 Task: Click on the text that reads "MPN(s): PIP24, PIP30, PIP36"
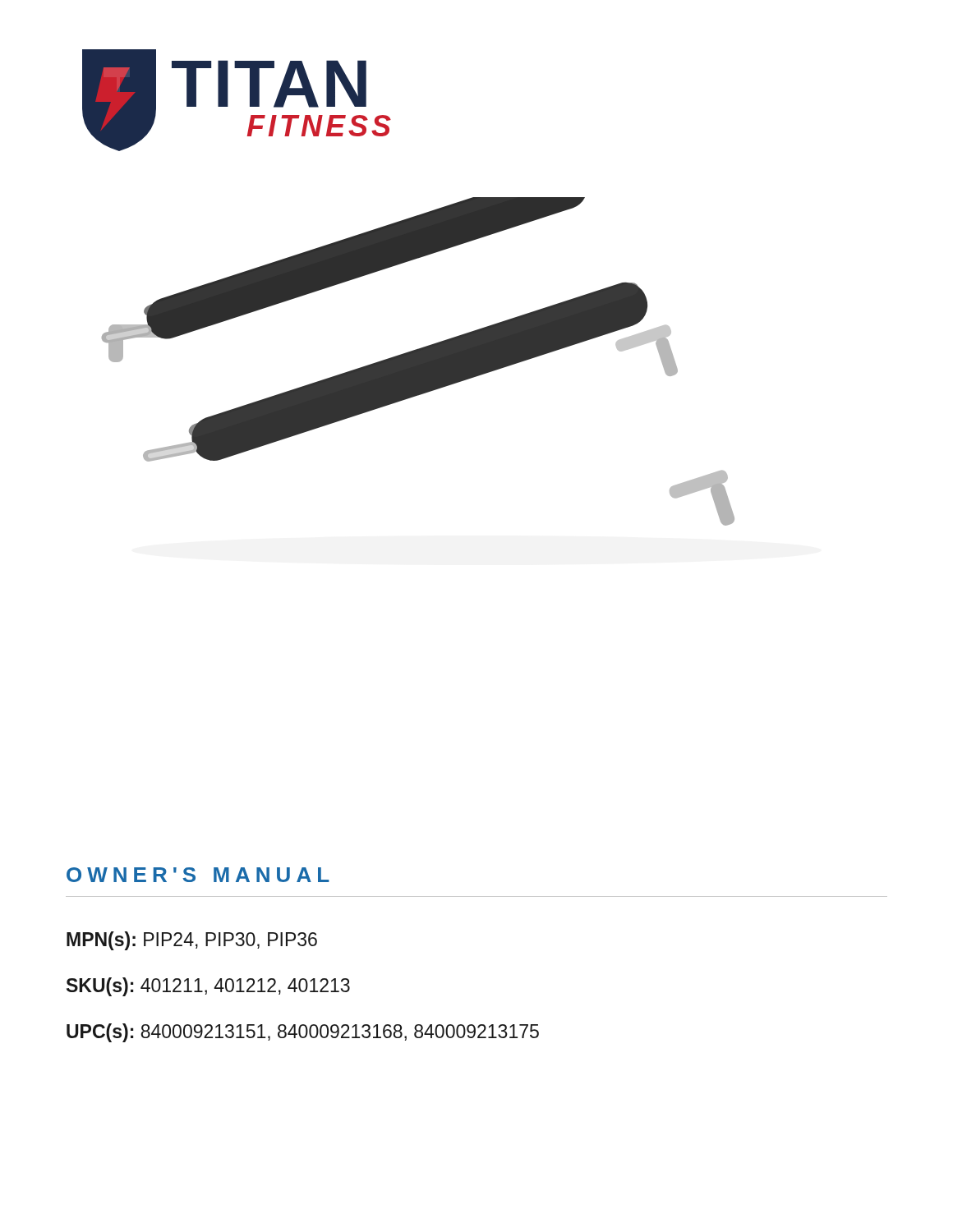(x=192, y=940)
